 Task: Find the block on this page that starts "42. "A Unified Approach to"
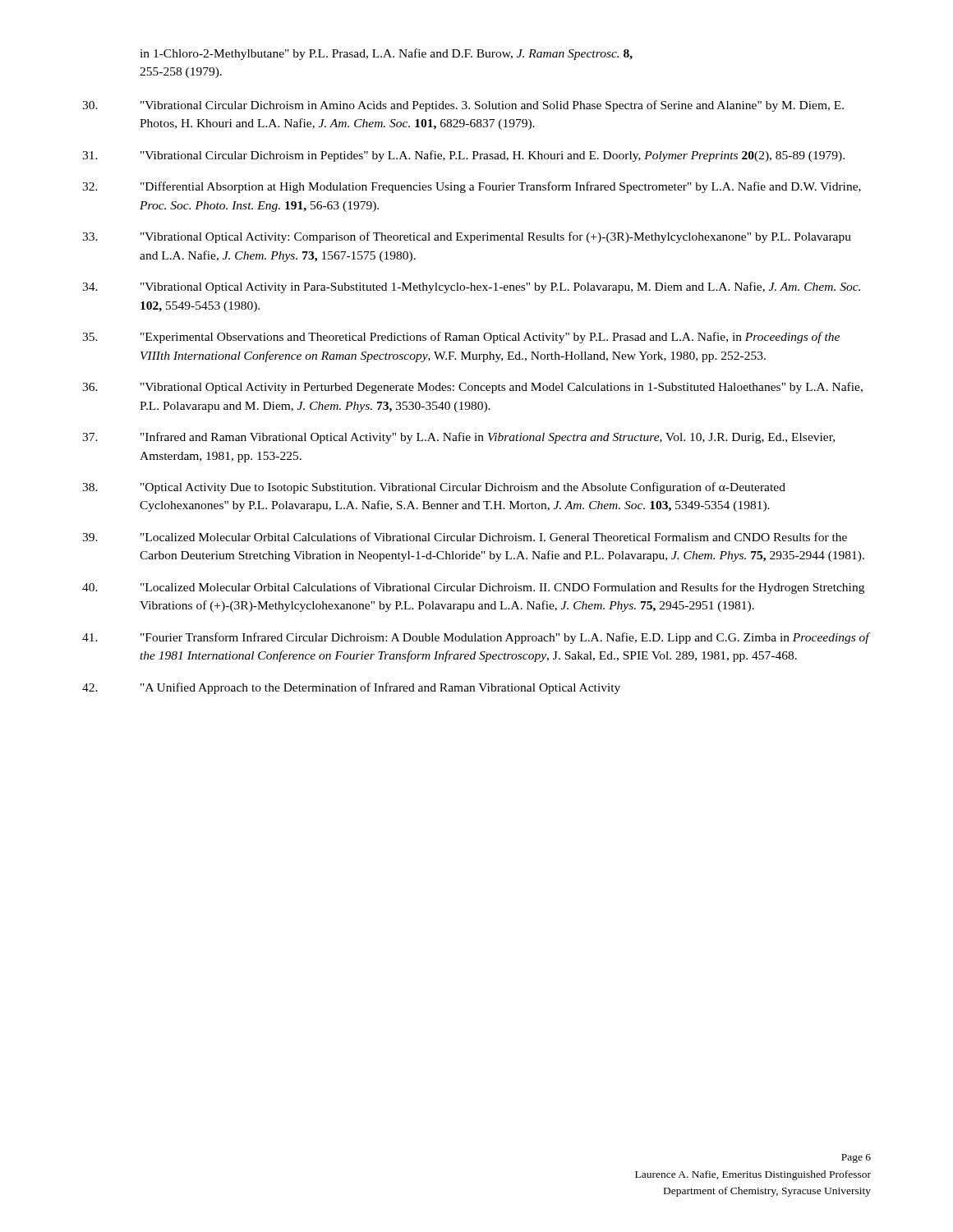point(476,687)
